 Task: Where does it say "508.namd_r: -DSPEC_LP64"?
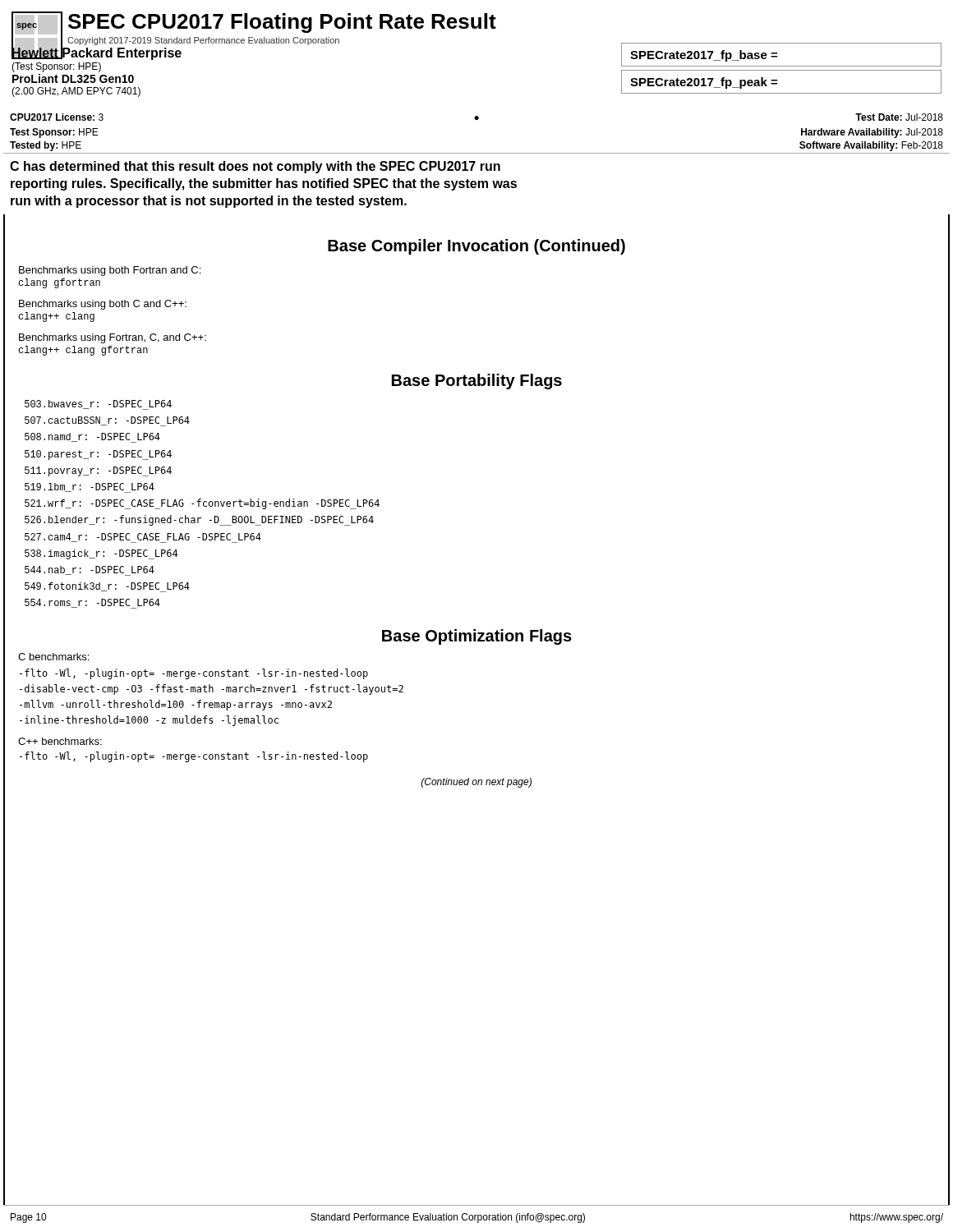click(89, 438)
